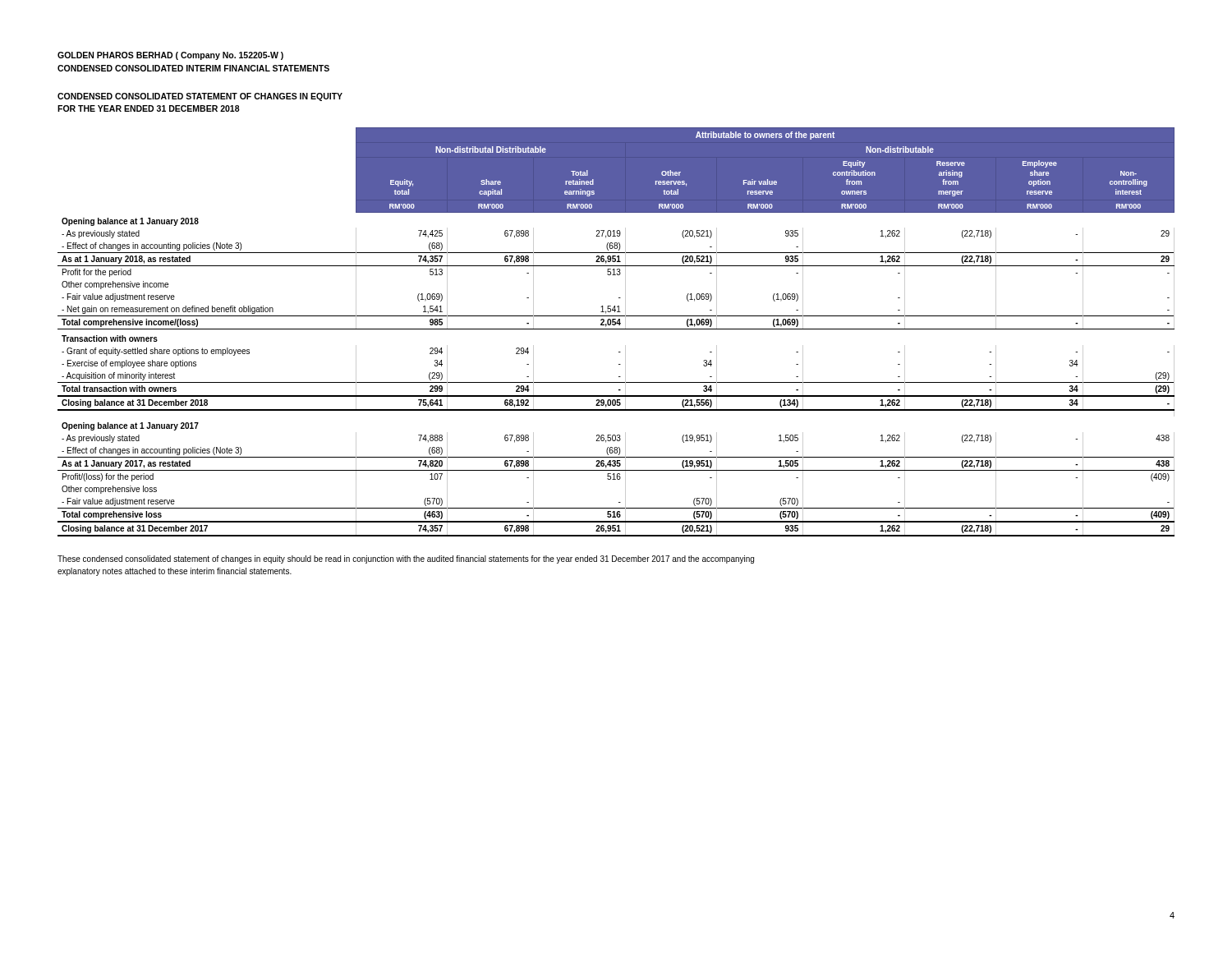This screenshot has height=953, width=1232.
Task: Locate the section header containing "CONDENSED CONSOLIDATED STATEMENT OF CHANGES IN EQUITY"
Action: click(200, 97)
